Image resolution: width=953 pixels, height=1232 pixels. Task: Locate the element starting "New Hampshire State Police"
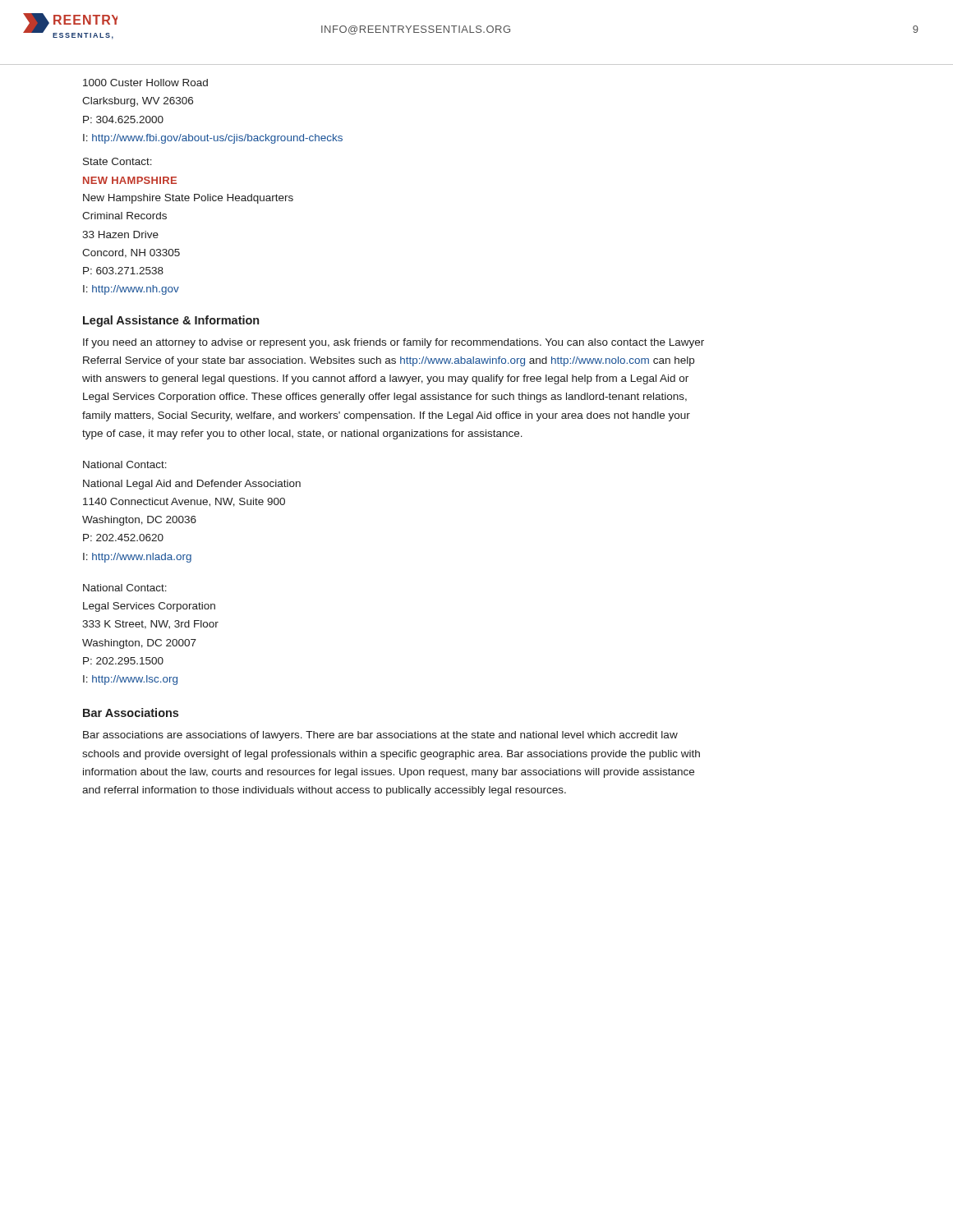[x=188, y=243]
